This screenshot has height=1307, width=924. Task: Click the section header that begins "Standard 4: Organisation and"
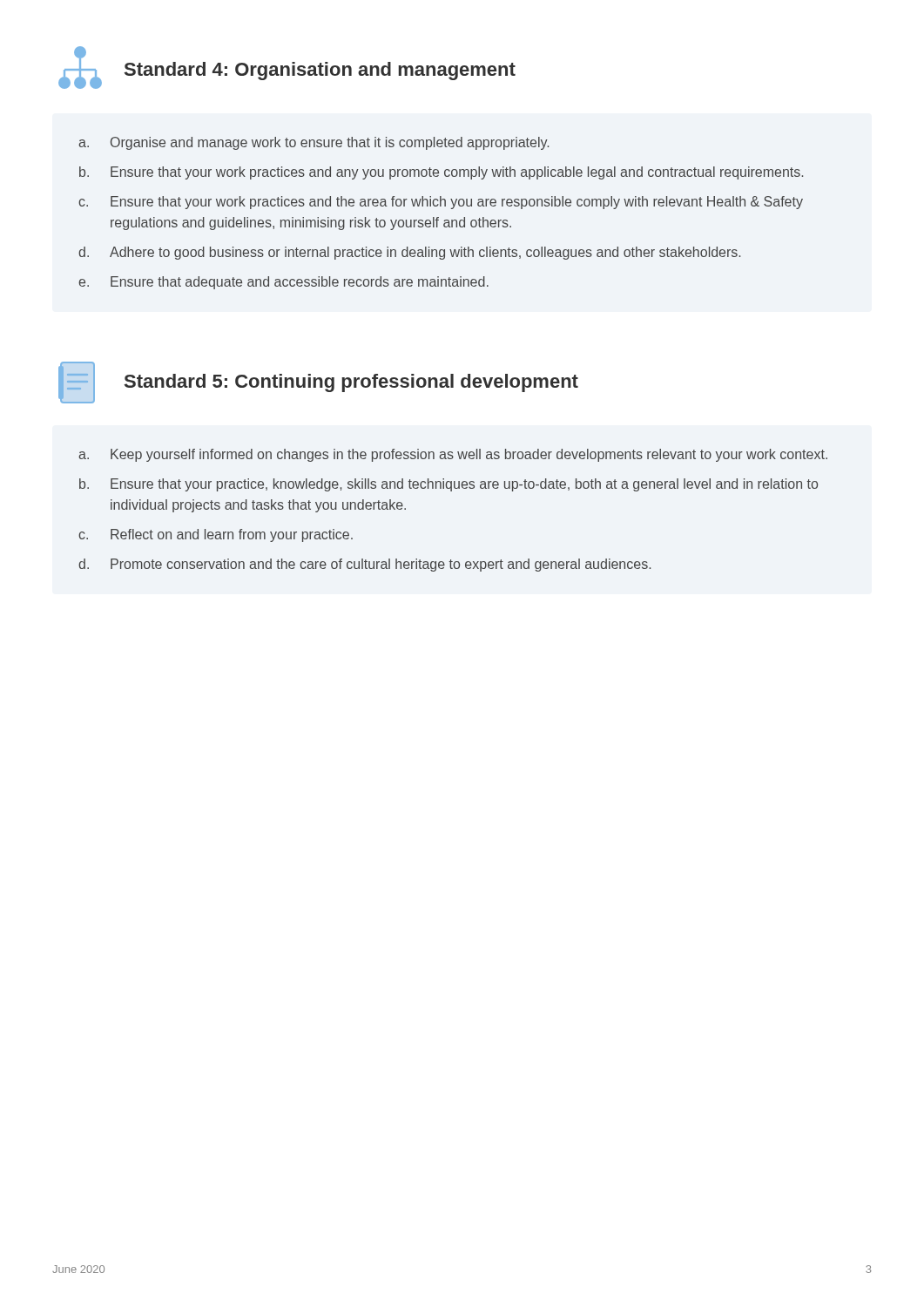[284, 70]
